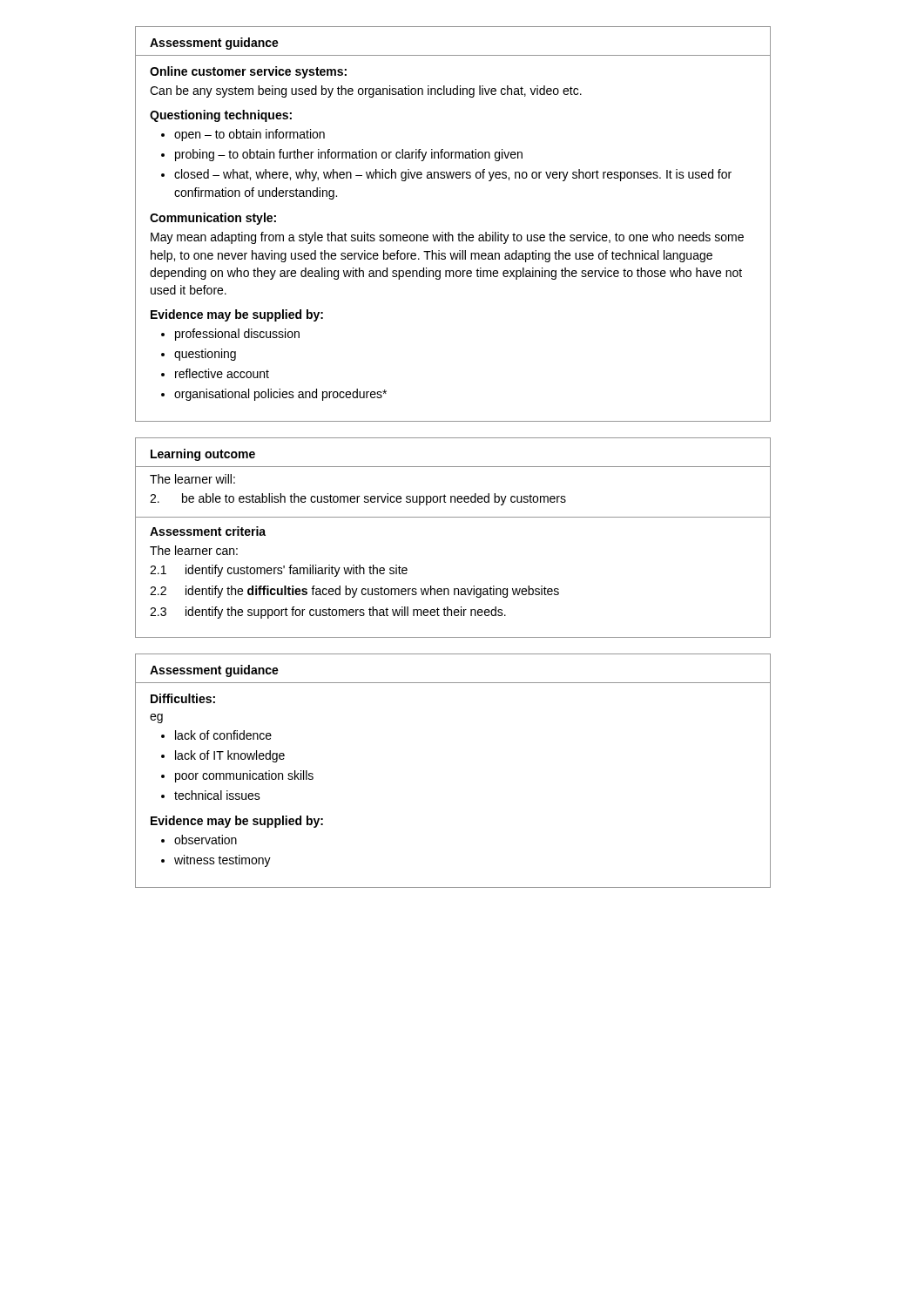Select the section header with the text "Assessment criteria"
The height and width of the screenshot is (1307, 924).
coord(208,531)
